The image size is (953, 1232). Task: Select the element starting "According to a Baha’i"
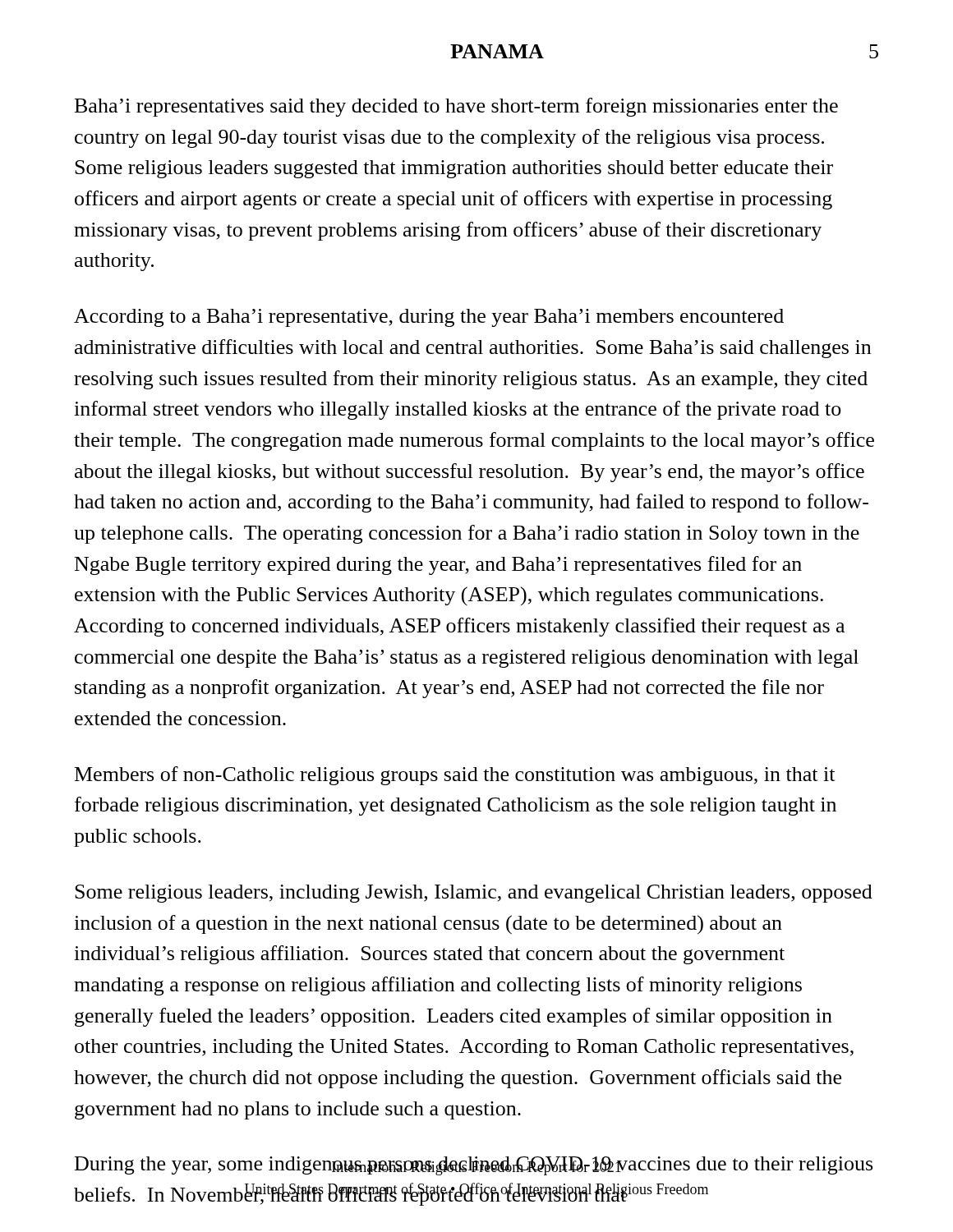(x=474, y=517)
